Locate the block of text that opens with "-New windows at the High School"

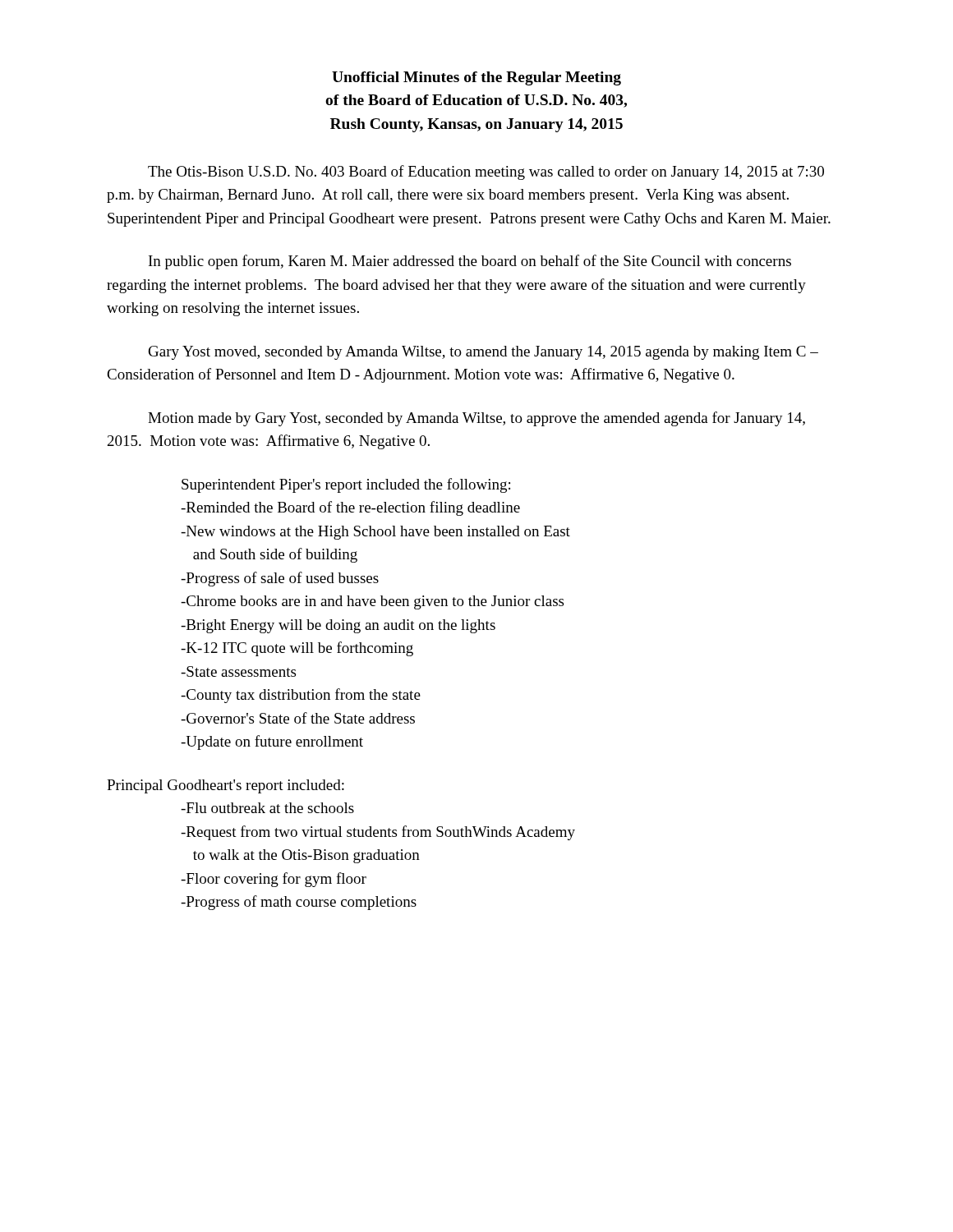pyautogui.click(x=375, y=531)
